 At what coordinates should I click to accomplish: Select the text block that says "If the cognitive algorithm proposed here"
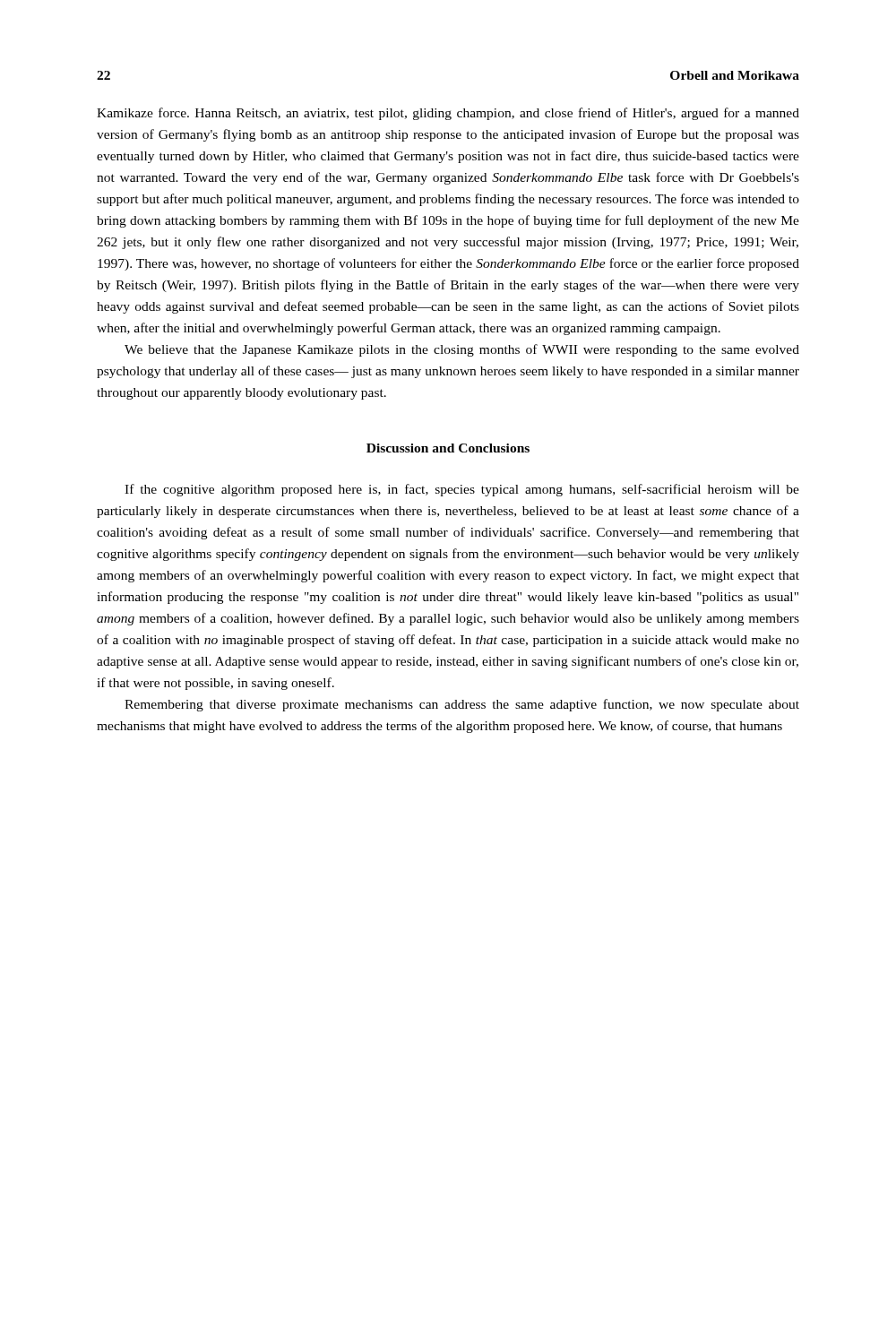click(x=448, y=586)
